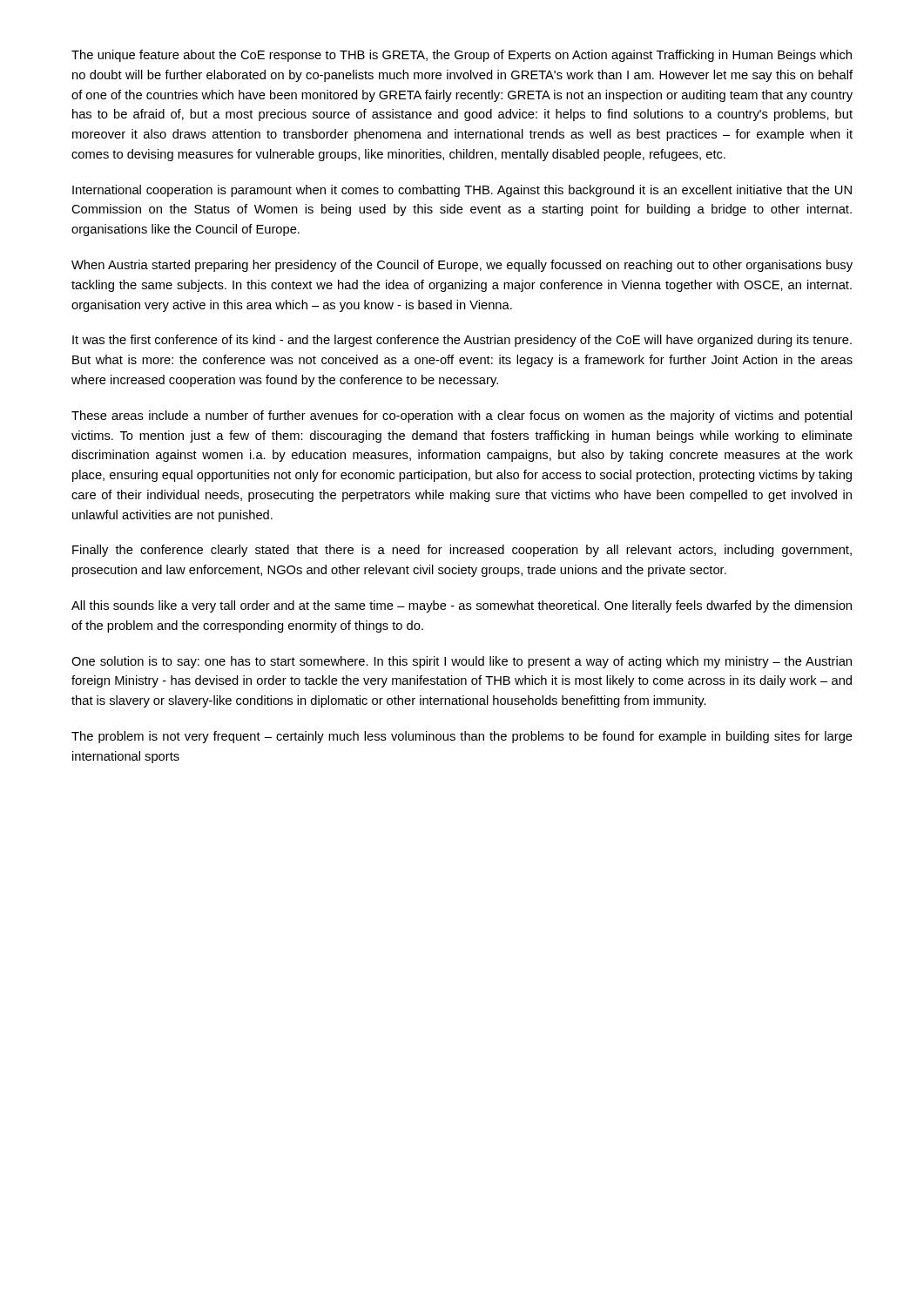Find the block on this page that starts "The unique feature about the CoE response to"
This screenshot has width=924, height=1307.
pyautogui.click(x=462, y=105)
